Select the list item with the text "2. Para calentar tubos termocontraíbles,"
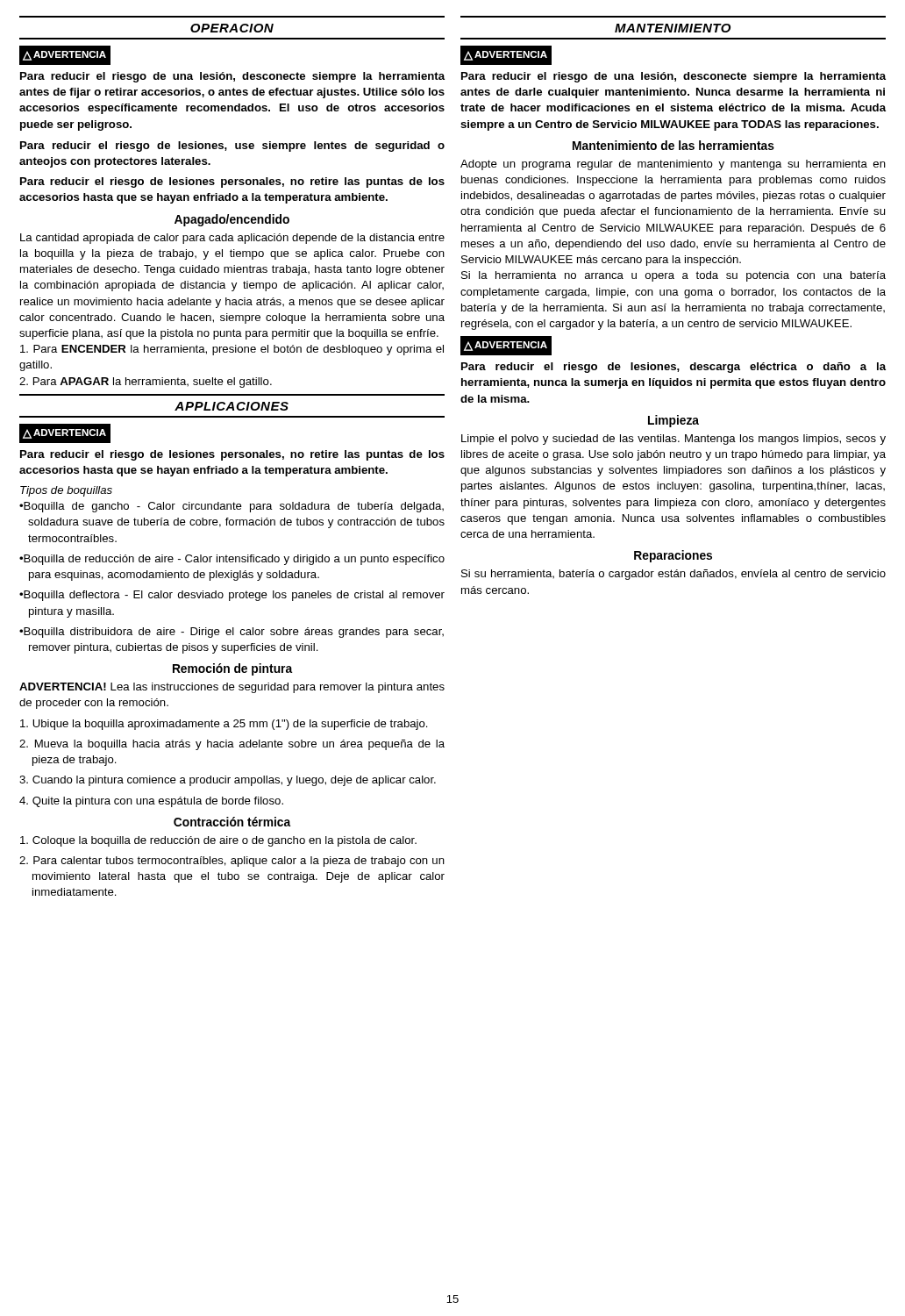The height and width of the screenshot is (1316, 905). click(x=232, y=876)
